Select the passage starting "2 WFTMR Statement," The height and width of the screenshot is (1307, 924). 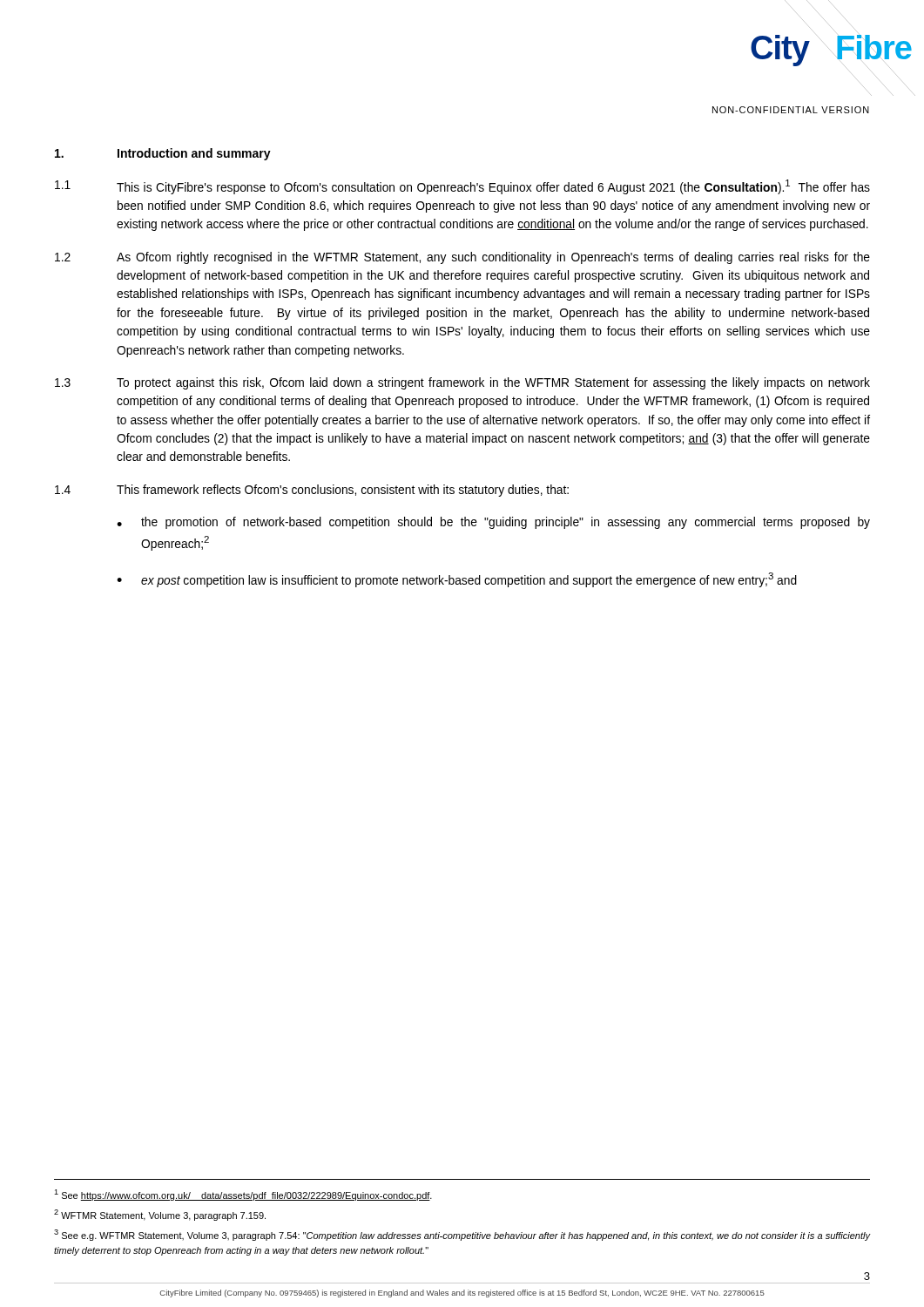[160, 1214]
